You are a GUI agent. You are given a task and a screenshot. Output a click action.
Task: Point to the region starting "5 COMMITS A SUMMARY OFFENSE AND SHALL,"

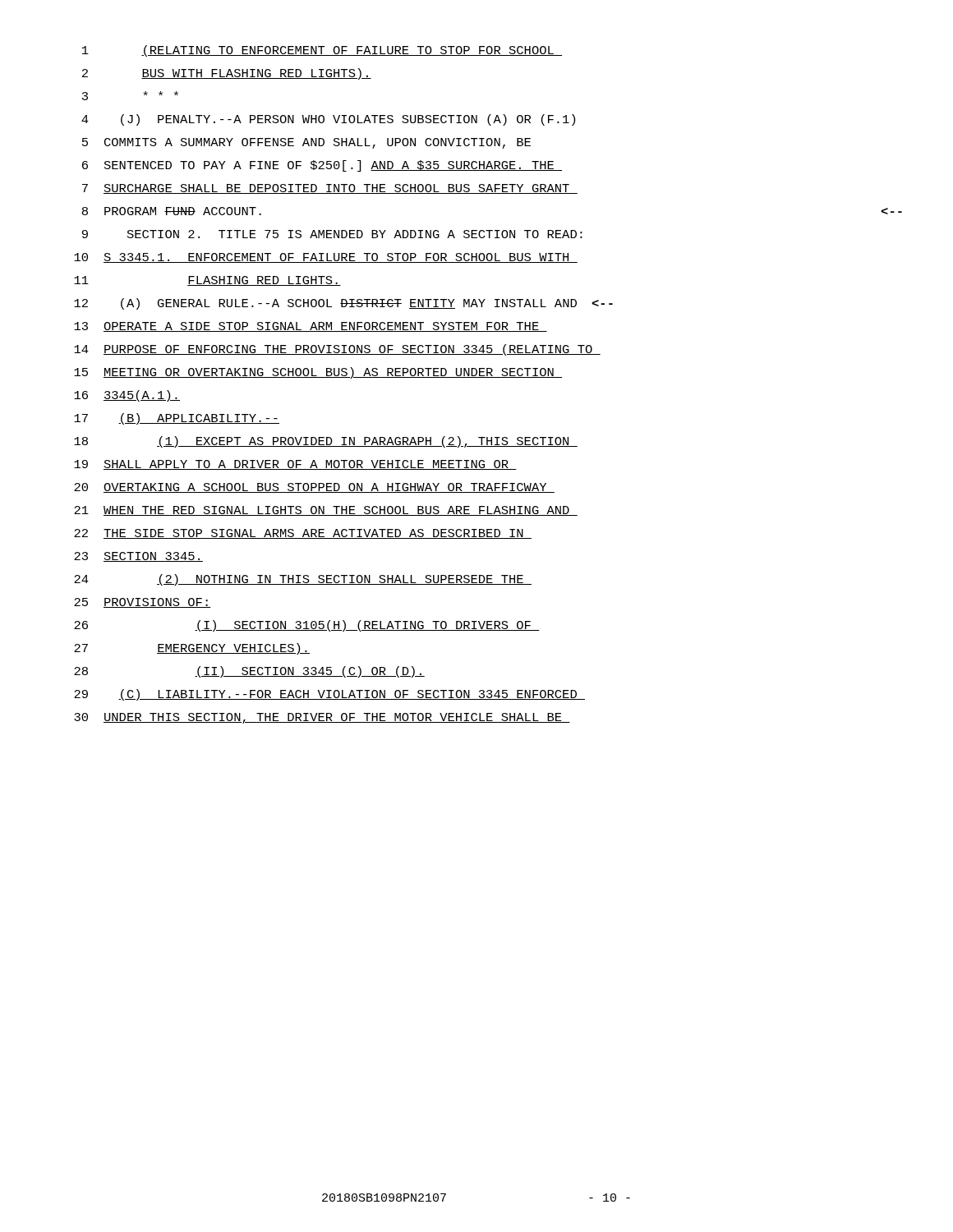[x=476, y=143]
